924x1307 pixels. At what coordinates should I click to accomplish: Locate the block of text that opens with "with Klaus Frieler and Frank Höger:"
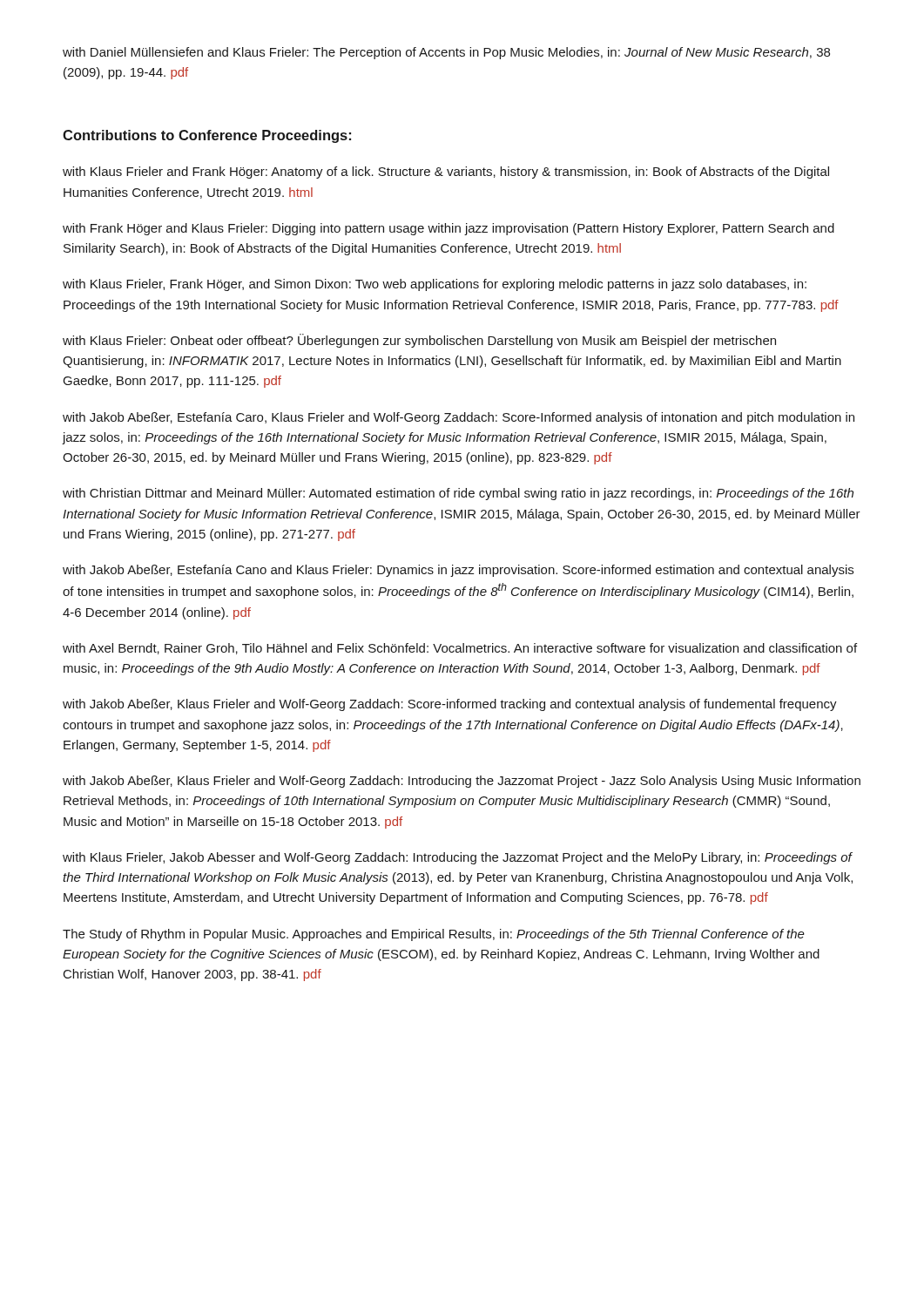(x=446, y=182)
